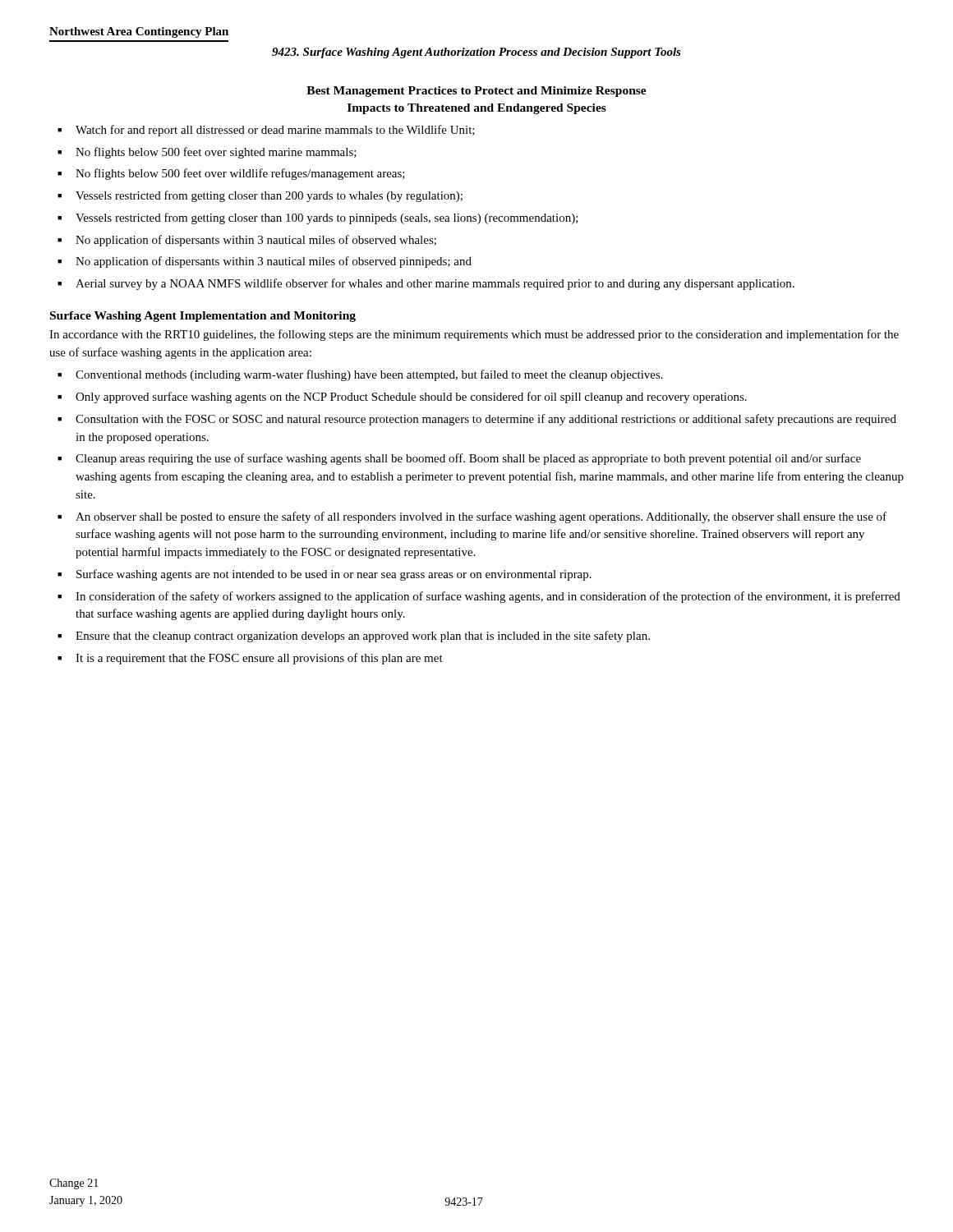Viewport: 953px width, 1232px height.
Task: Point to the text starting "Conventional methods (including warm-water flushing)"
Action: click(x=370, y=375)
